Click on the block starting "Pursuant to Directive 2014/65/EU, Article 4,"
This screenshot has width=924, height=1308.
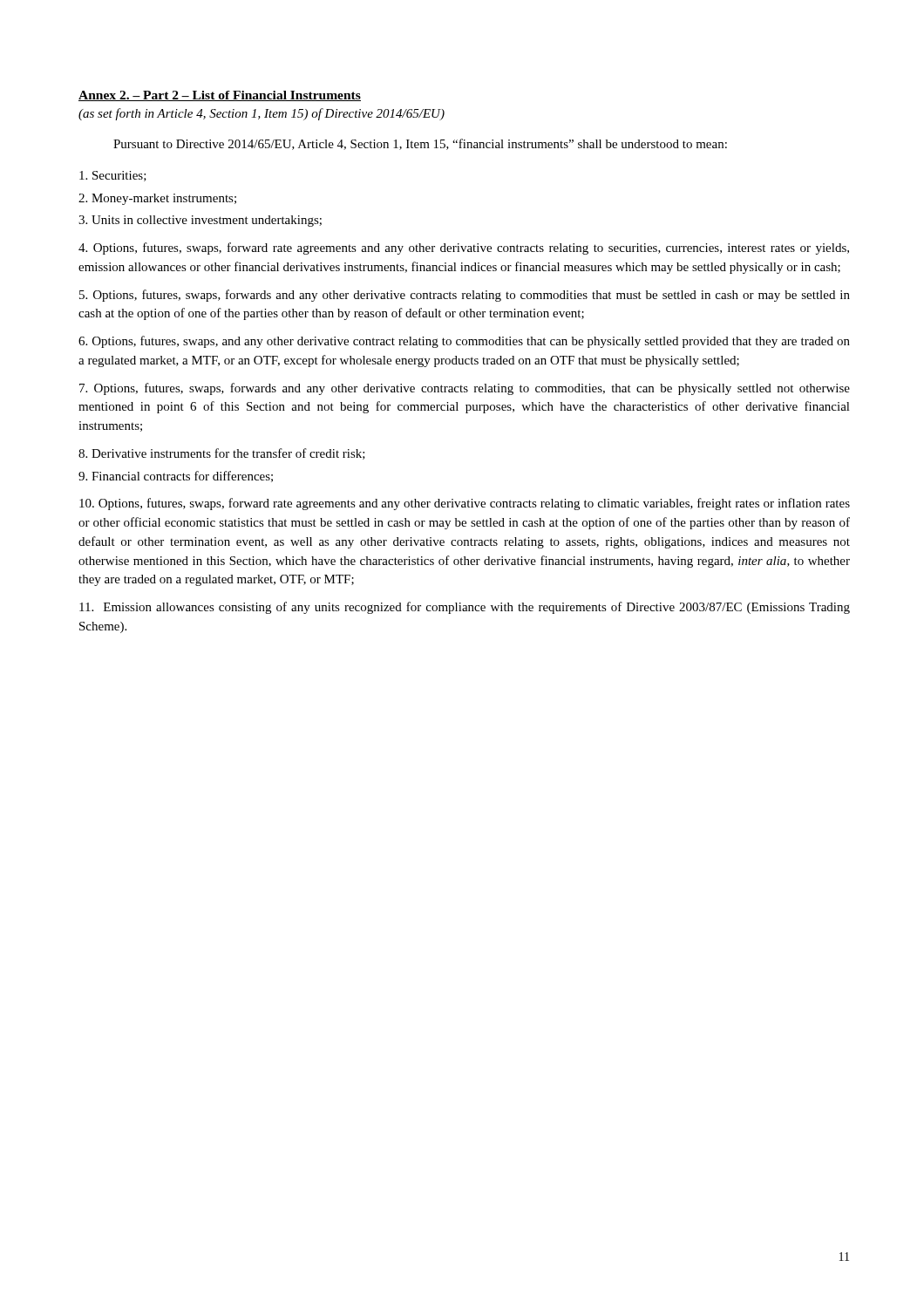(421, 144)
